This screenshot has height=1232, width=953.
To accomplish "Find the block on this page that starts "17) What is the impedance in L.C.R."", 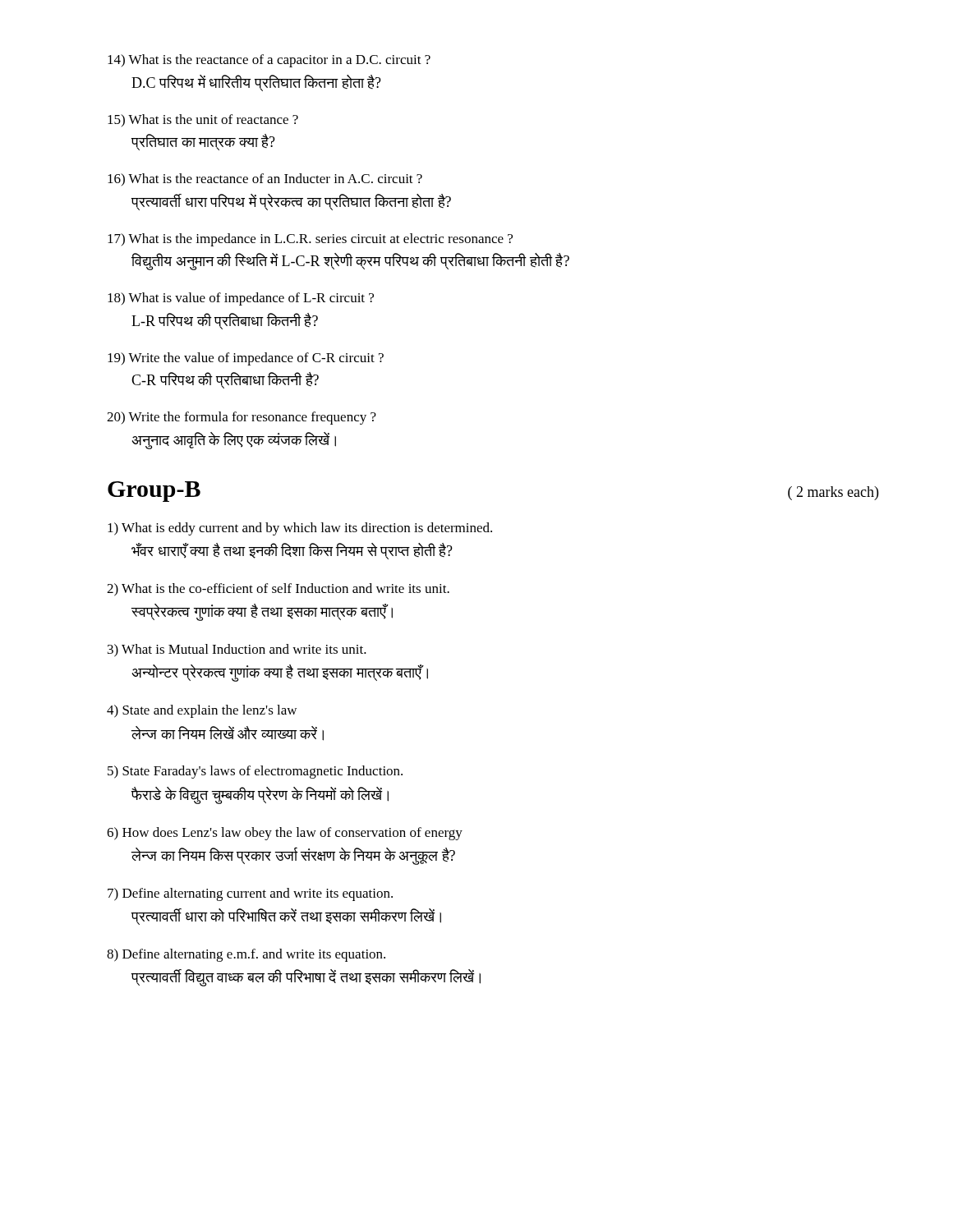I will 493,250.
